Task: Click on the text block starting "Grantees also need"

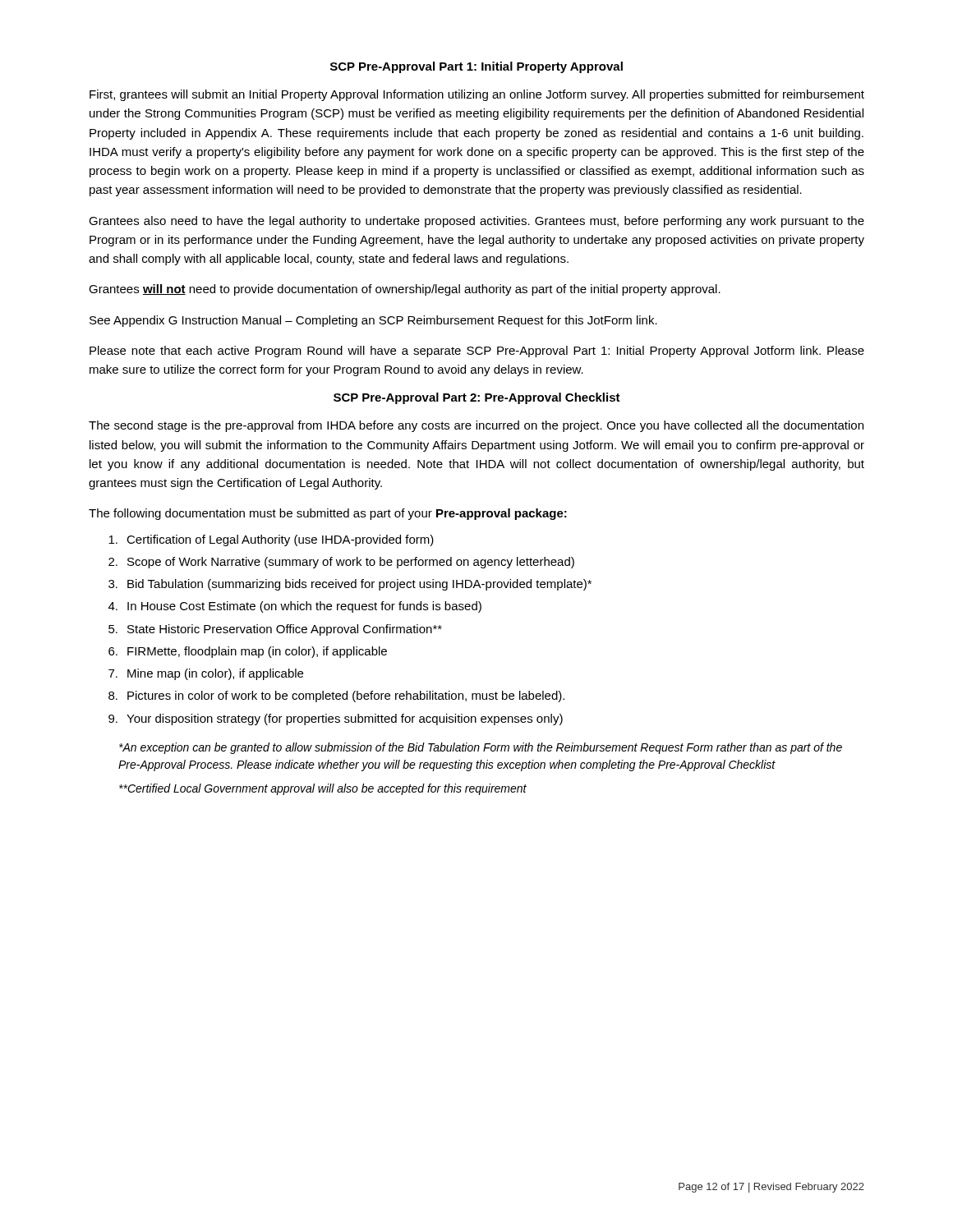Action: pos(476,239)
